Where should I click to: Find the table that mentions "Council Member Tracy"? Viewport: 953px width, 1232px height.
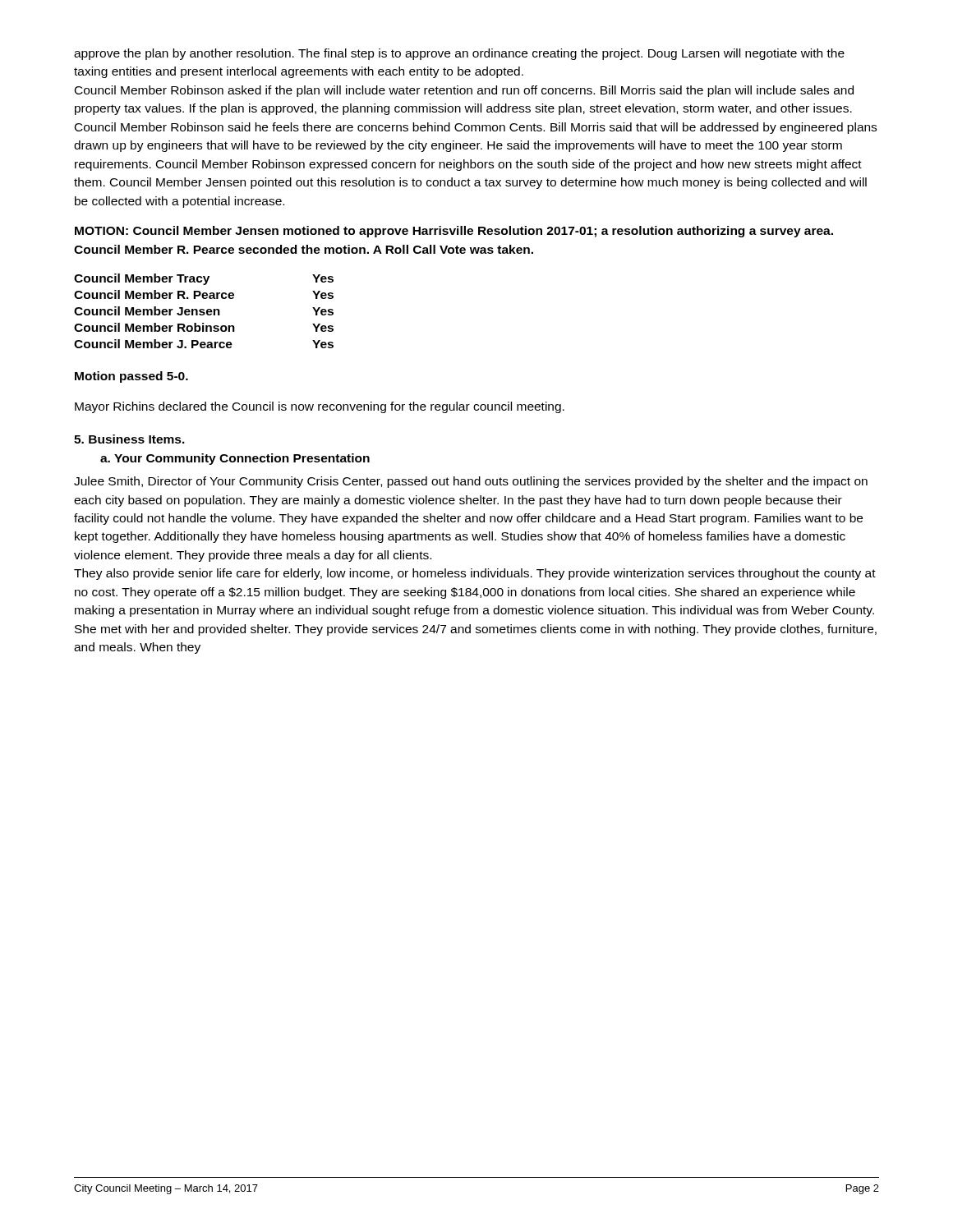476,311
